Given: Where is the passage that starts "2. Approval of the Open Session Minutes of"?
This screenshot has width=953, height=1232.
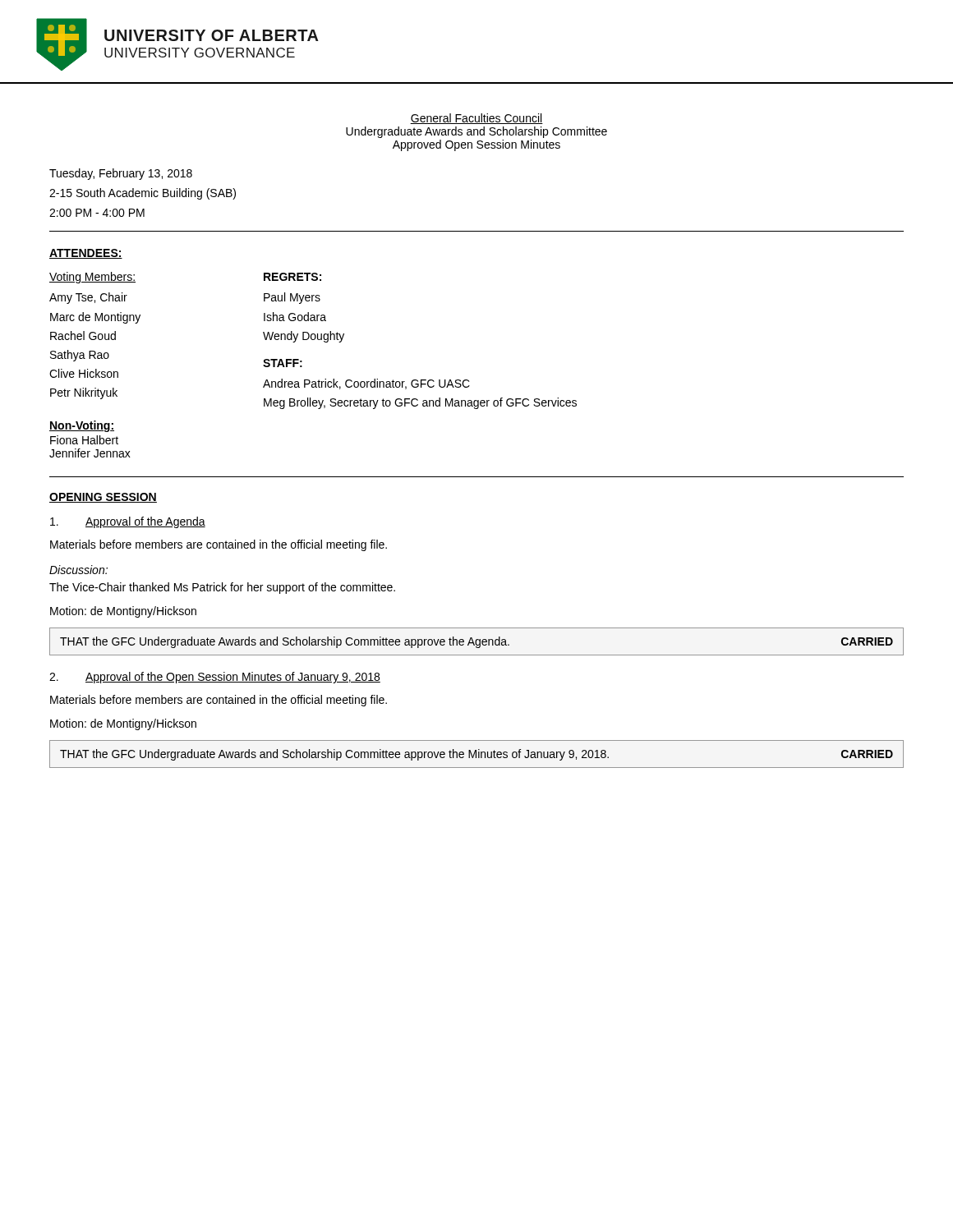Looking at the screenshot, I should [x=215, y=677].
